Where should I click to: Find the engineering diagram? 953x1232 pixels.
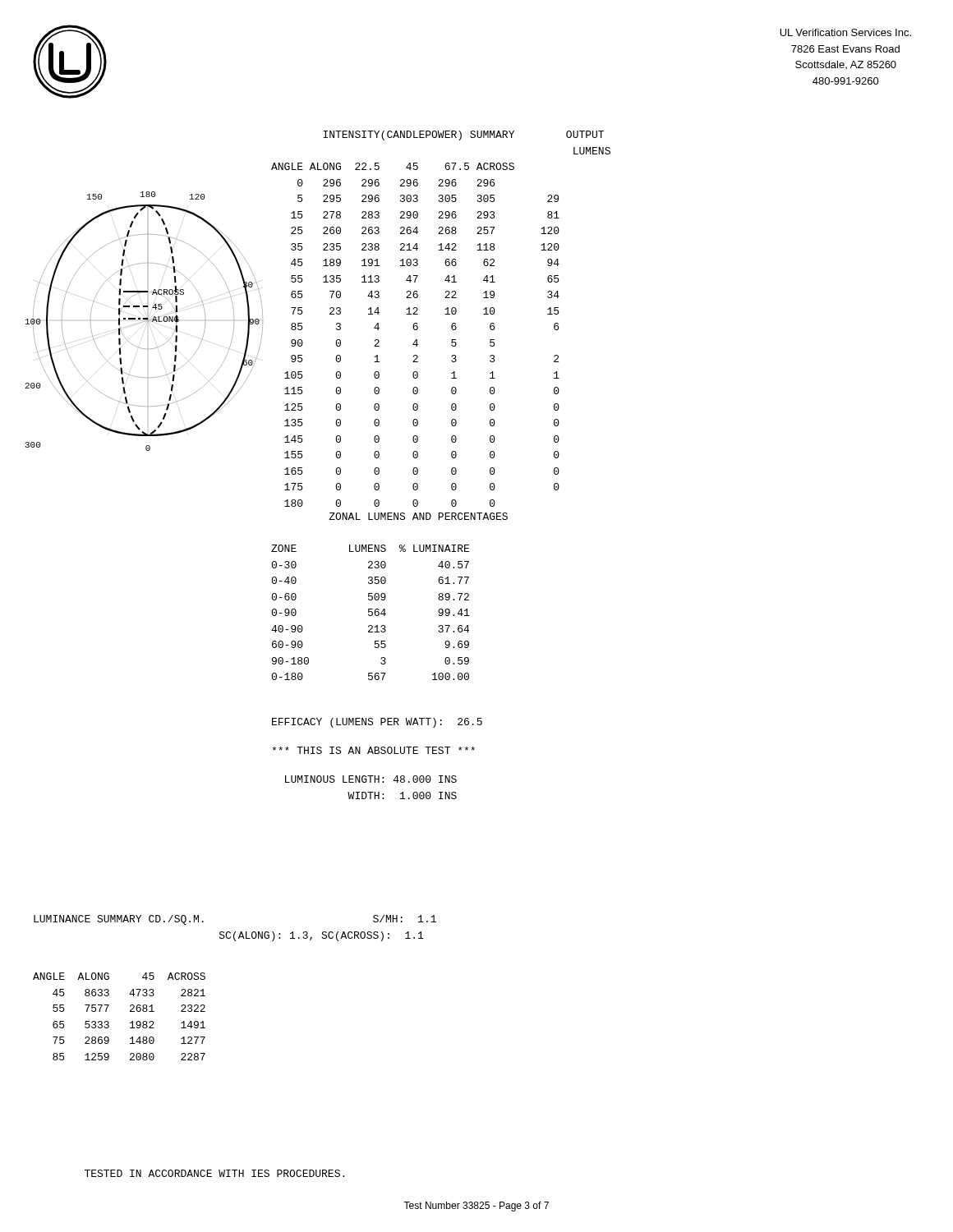(x=148, y=322)
